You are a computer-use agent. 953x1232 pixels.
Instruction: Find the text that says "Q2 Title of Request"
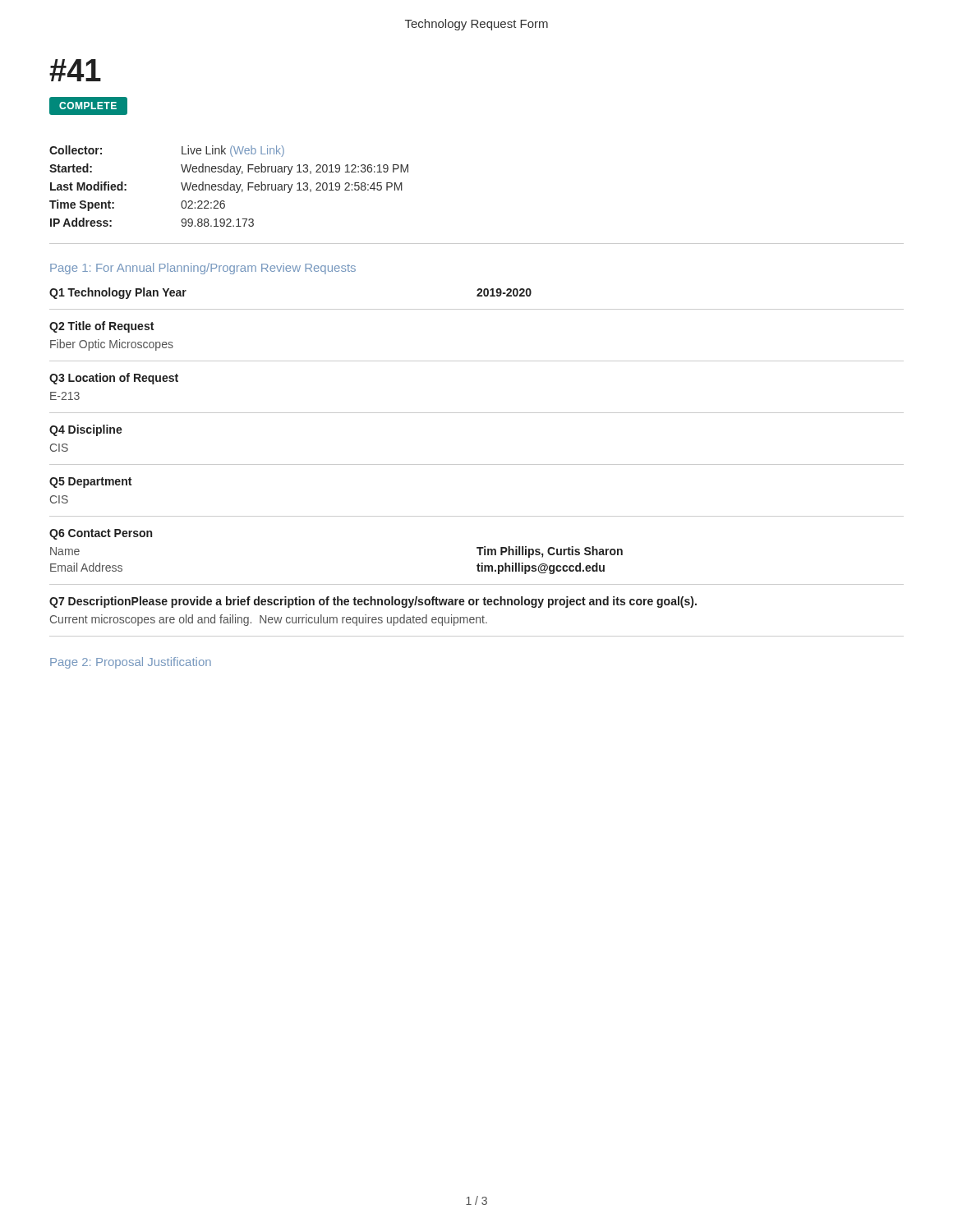101,327
